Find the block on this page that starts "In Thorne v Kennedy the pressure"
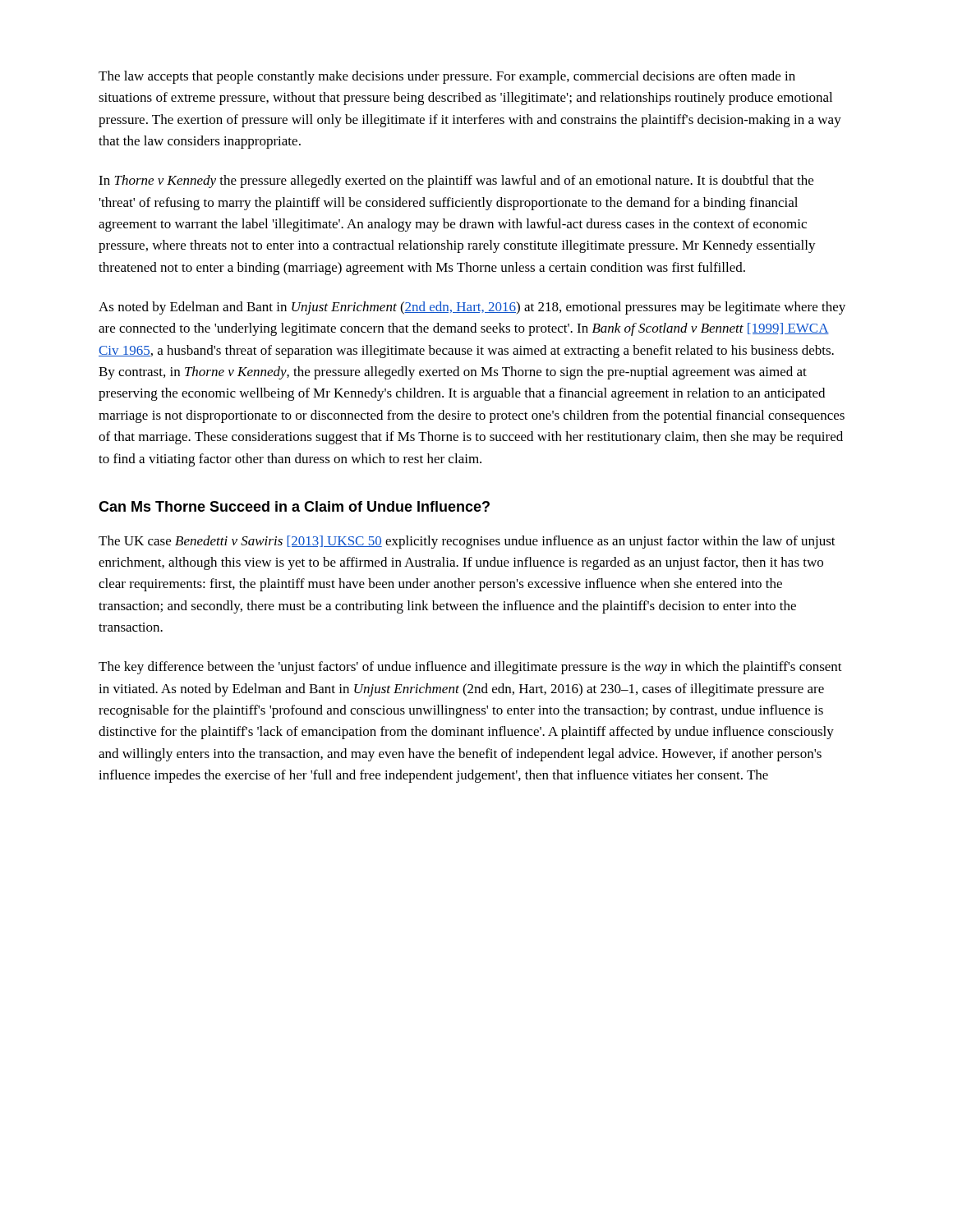 tap(457, 224)
